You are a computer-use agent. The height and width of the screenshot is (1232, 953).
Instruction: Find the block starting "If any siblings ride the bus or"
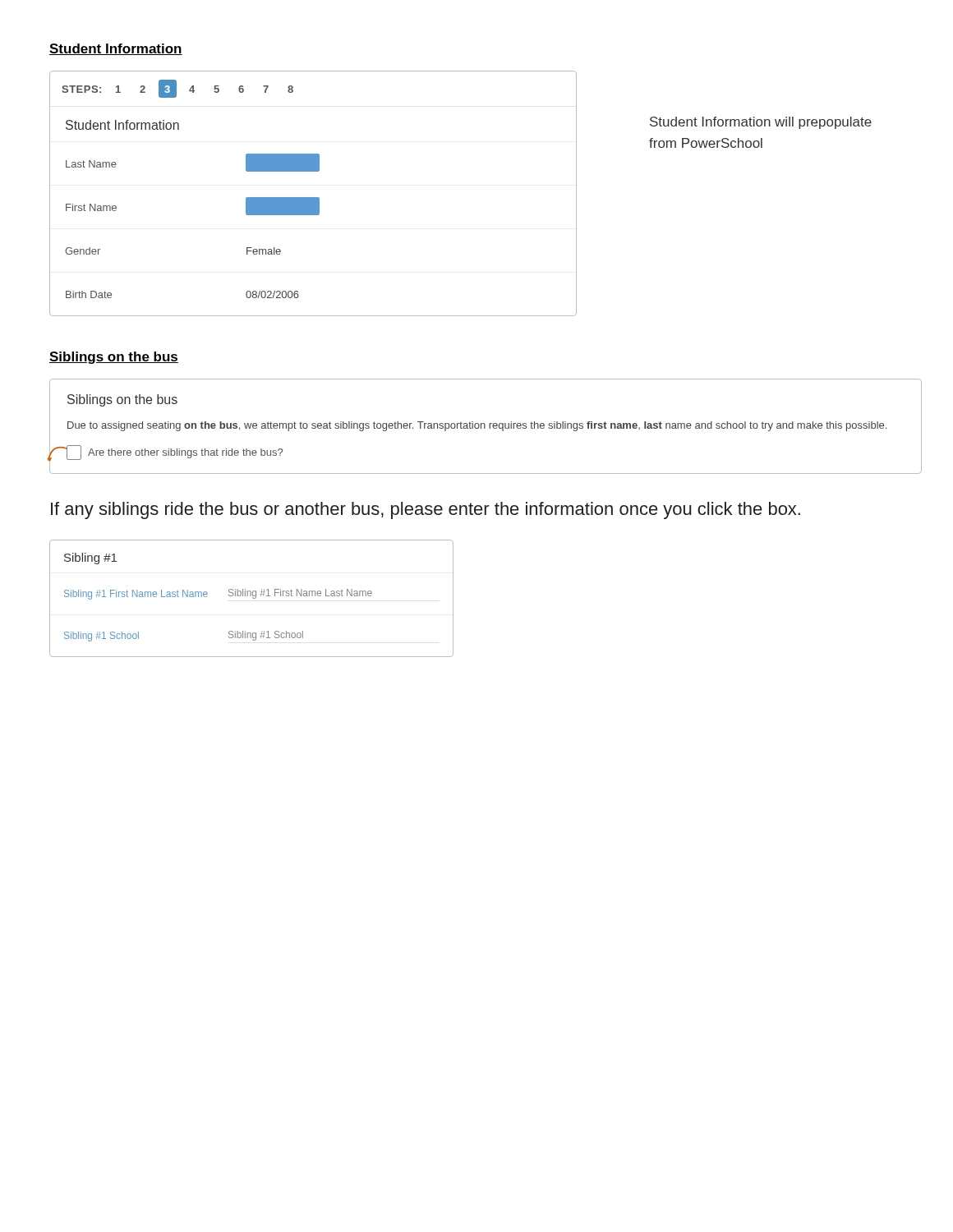[x=426, y=508]
